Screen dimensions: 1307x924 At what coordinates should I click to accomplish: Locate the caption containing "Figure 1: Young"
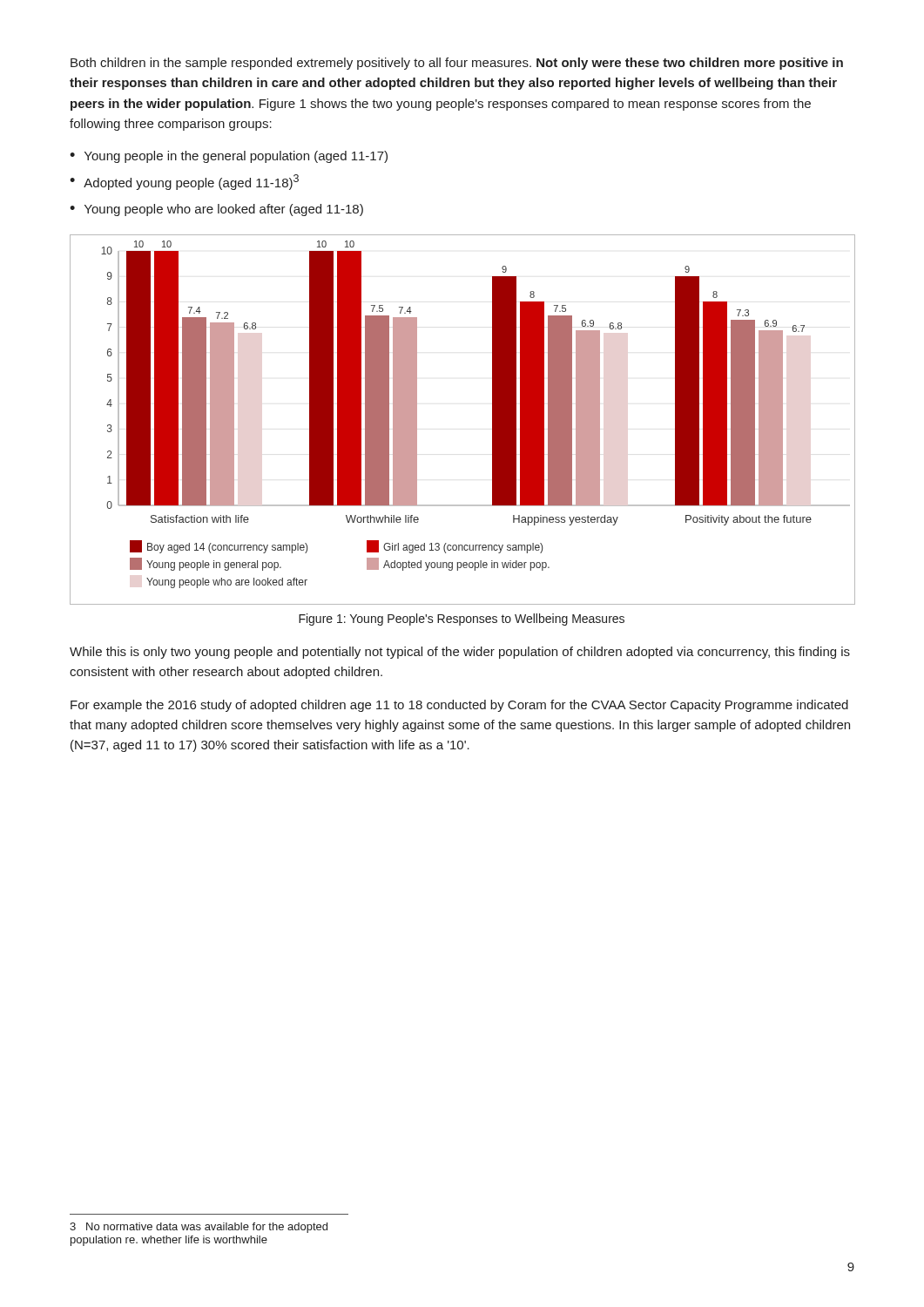[462, 619]
